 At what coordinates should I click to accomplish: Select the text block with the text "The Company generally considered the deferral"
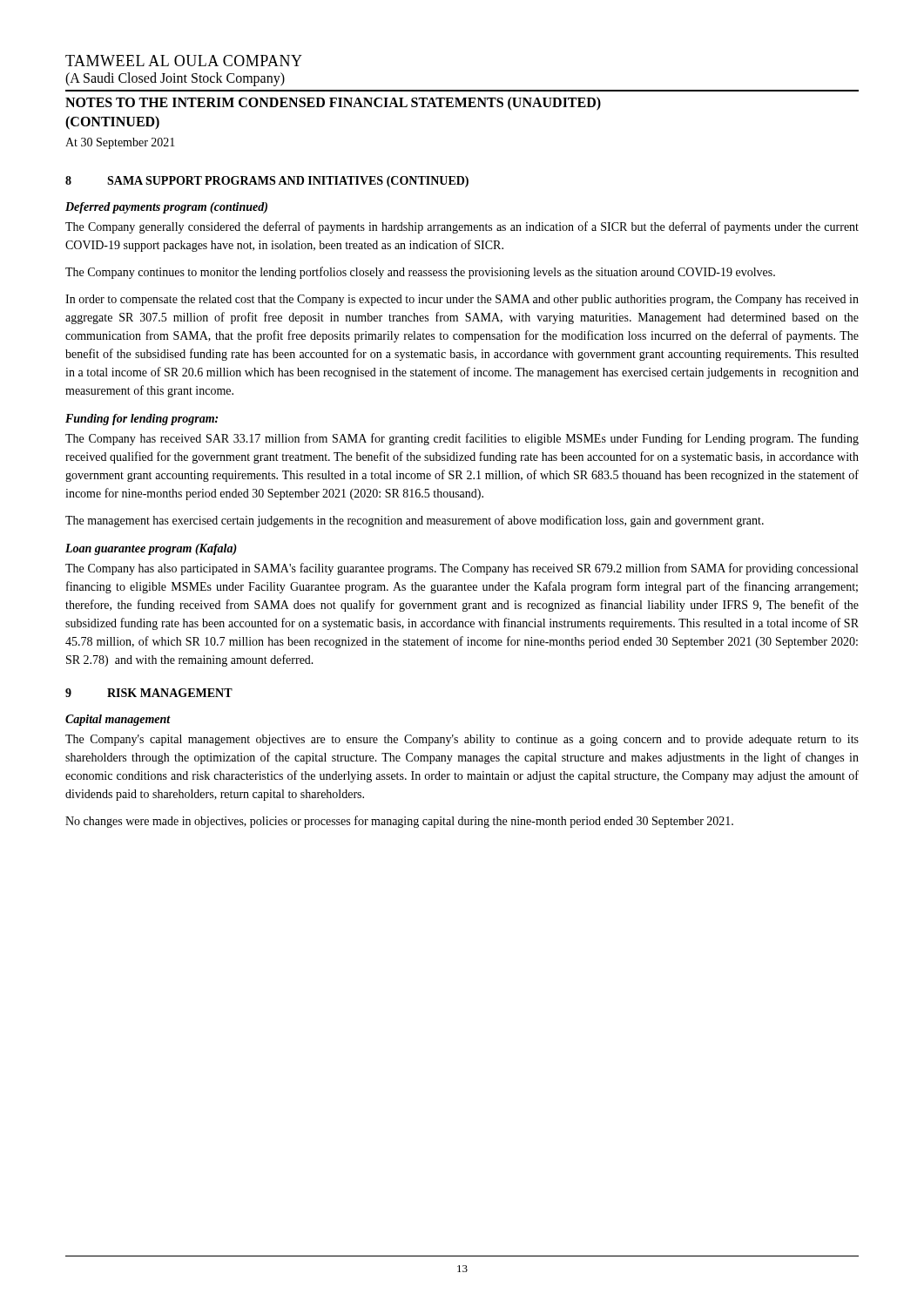462,236
